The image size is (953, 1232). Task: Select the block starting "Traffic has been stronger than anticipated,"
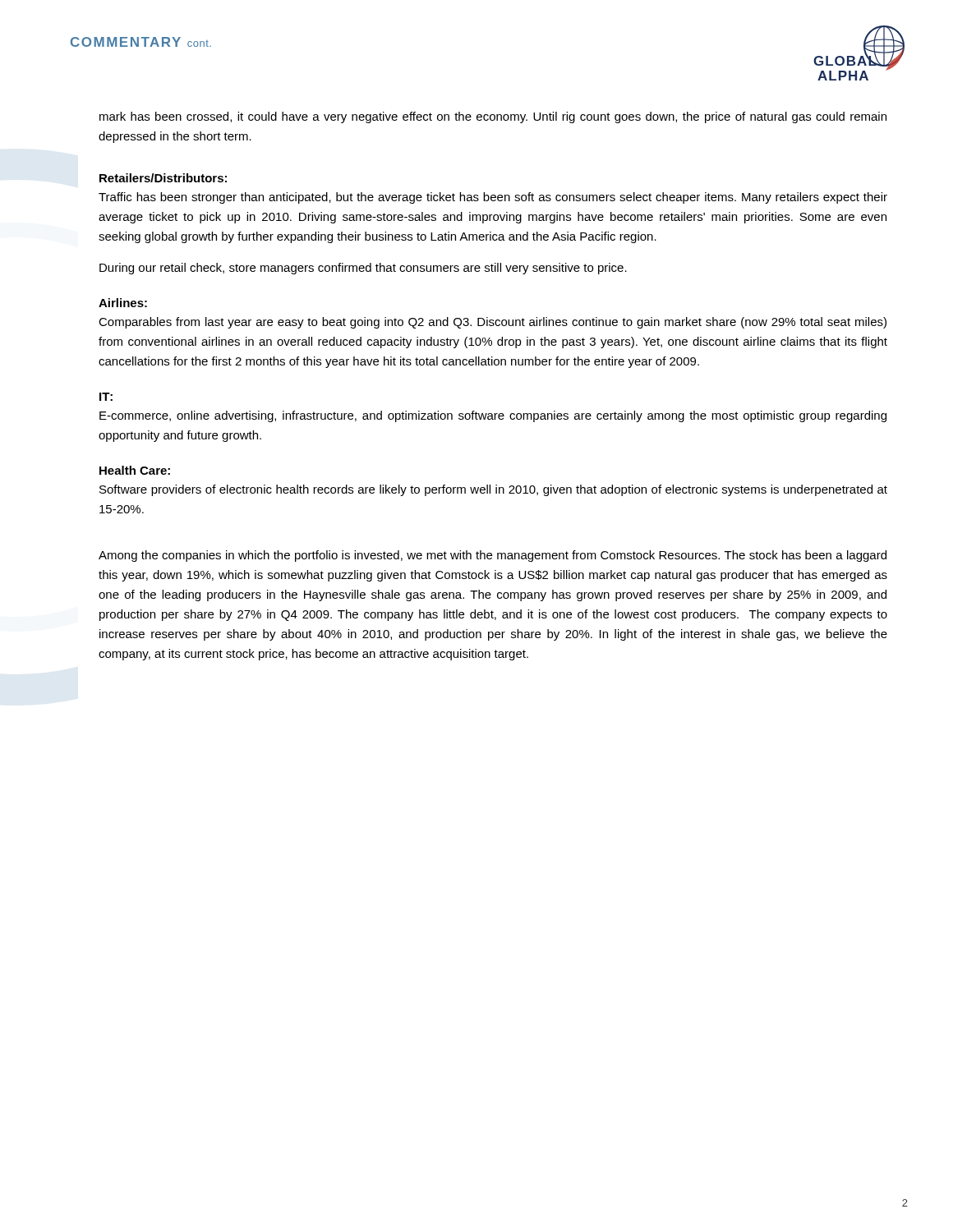click(x=493, y=216)
